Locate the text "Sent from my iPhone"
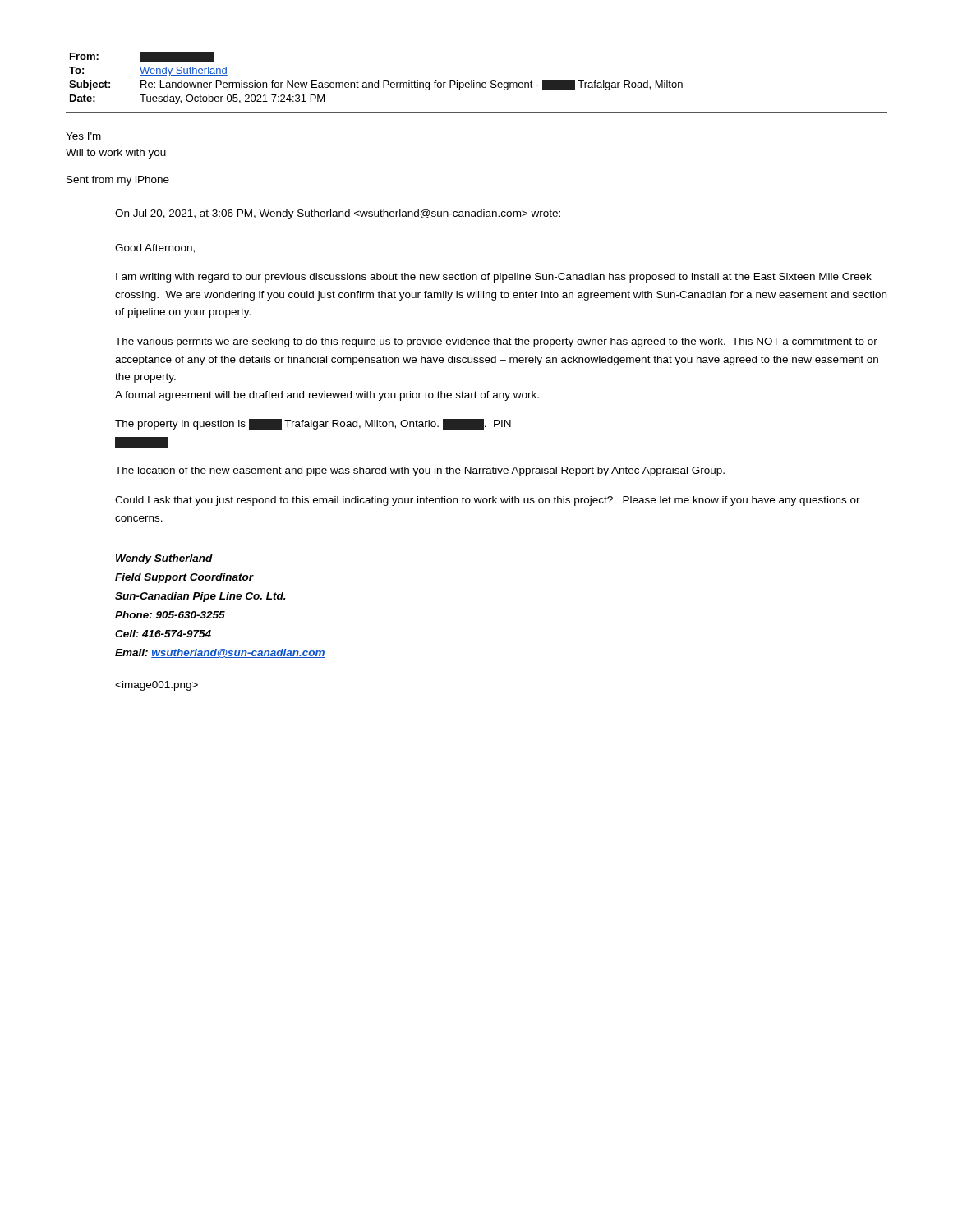953x1232 pixels. click(118, 179)
